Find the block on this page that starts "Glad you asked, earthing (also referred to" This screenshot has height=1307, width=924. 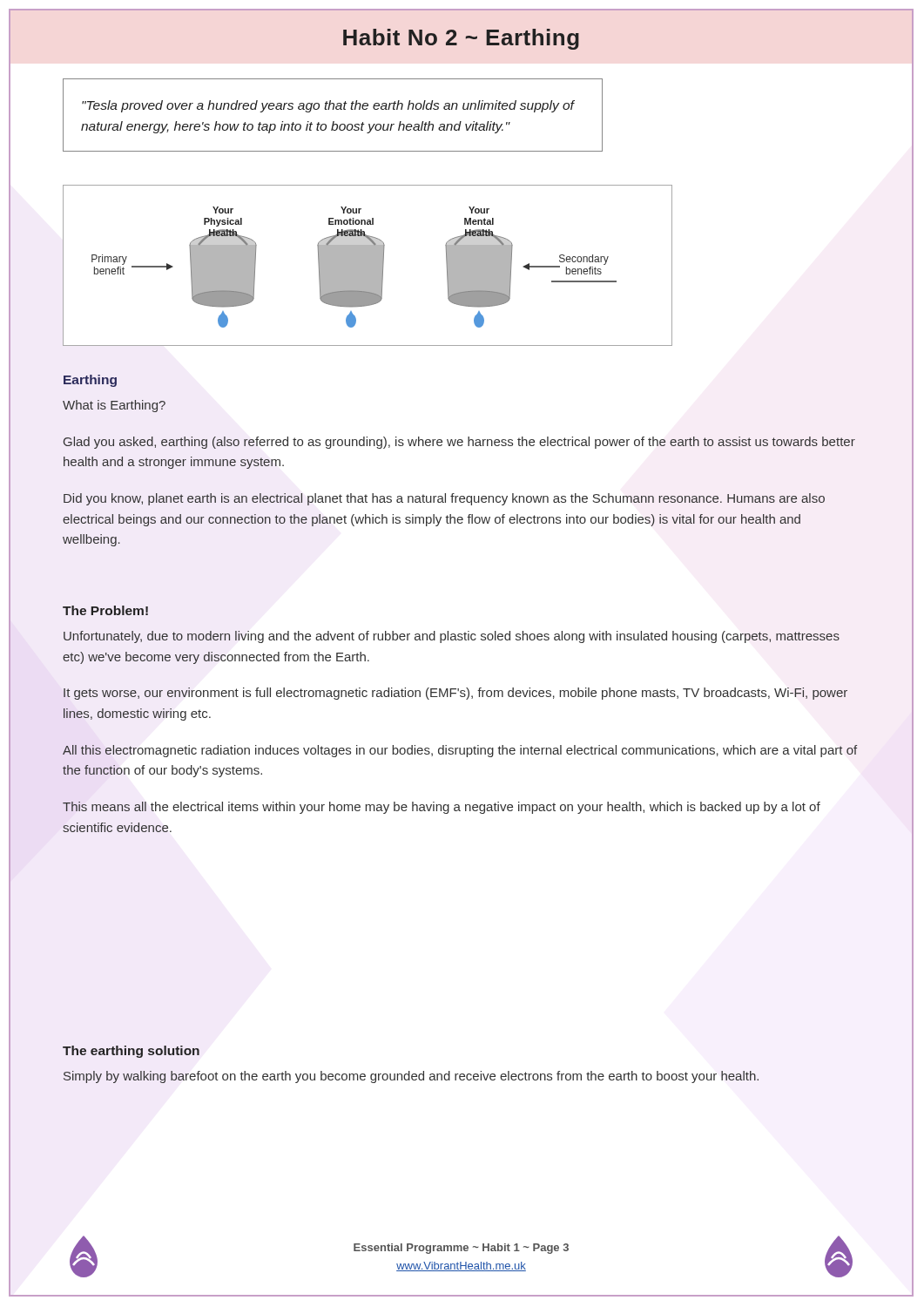pyautogui.click(x=459, y=451)
